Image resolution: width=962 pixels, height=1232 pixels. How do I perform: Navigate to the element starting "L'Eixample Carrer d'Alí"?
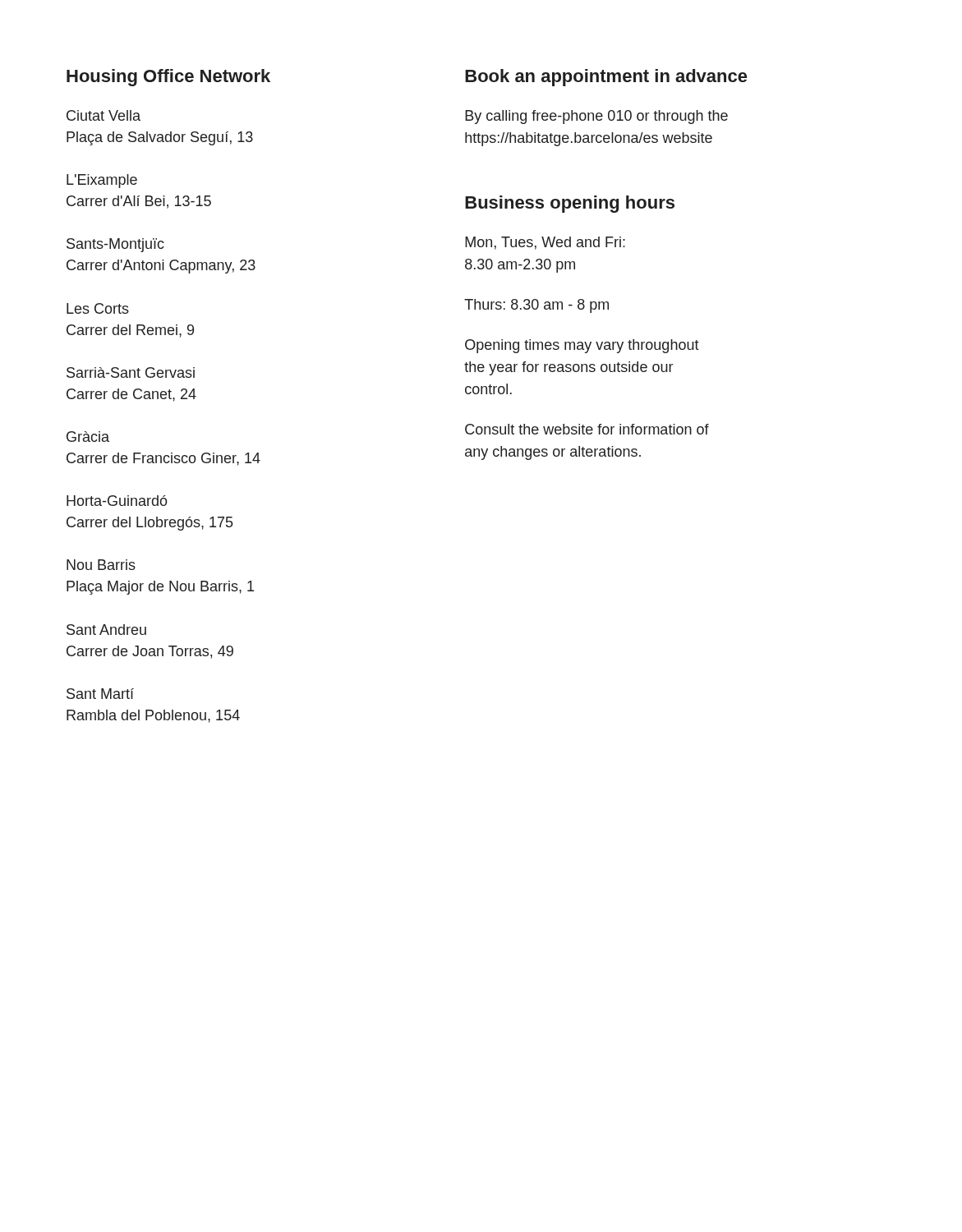click(102, 181)
